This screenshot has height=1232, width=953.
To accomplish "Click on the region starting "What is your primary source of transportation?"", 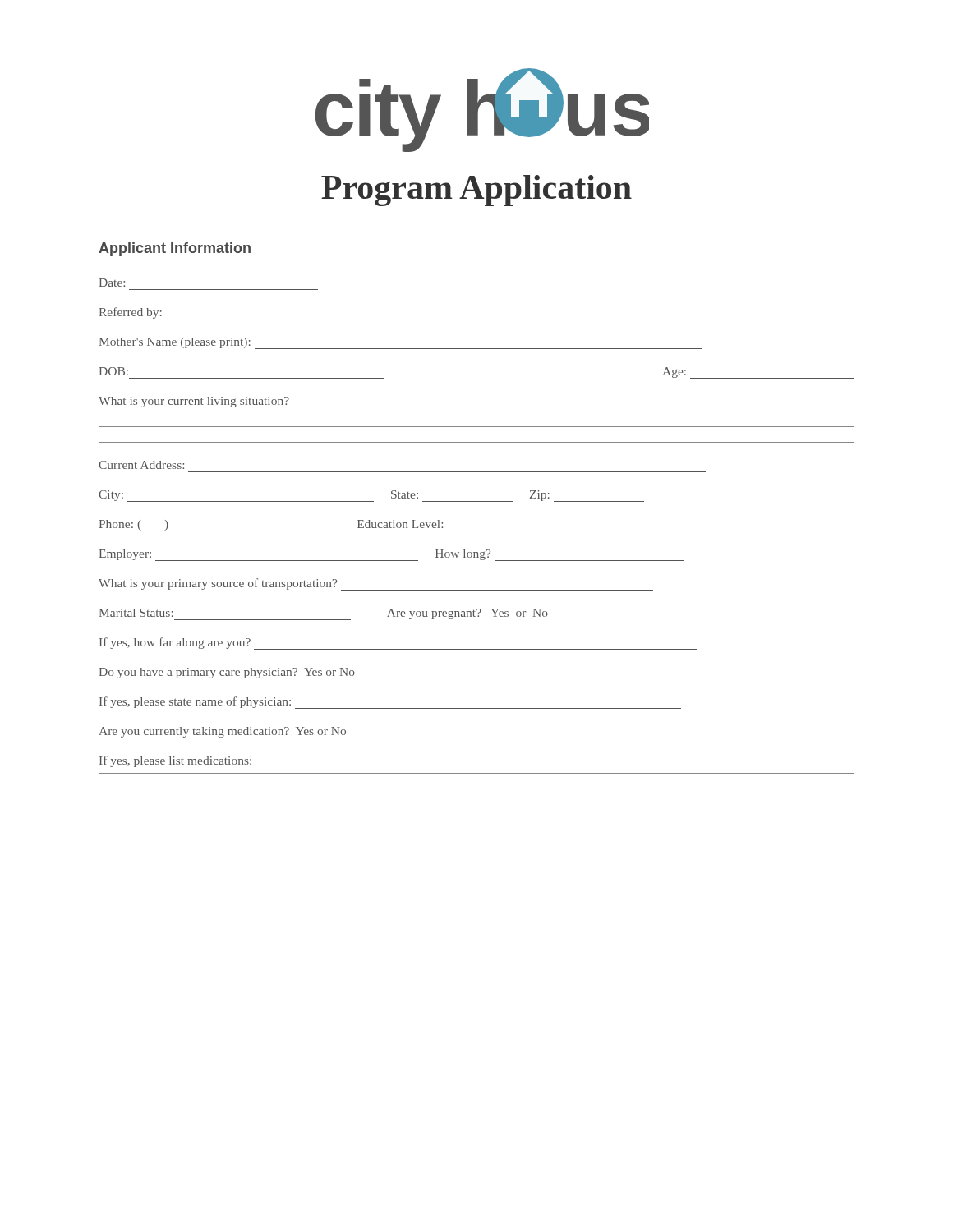I will click(x=376, y=583).
